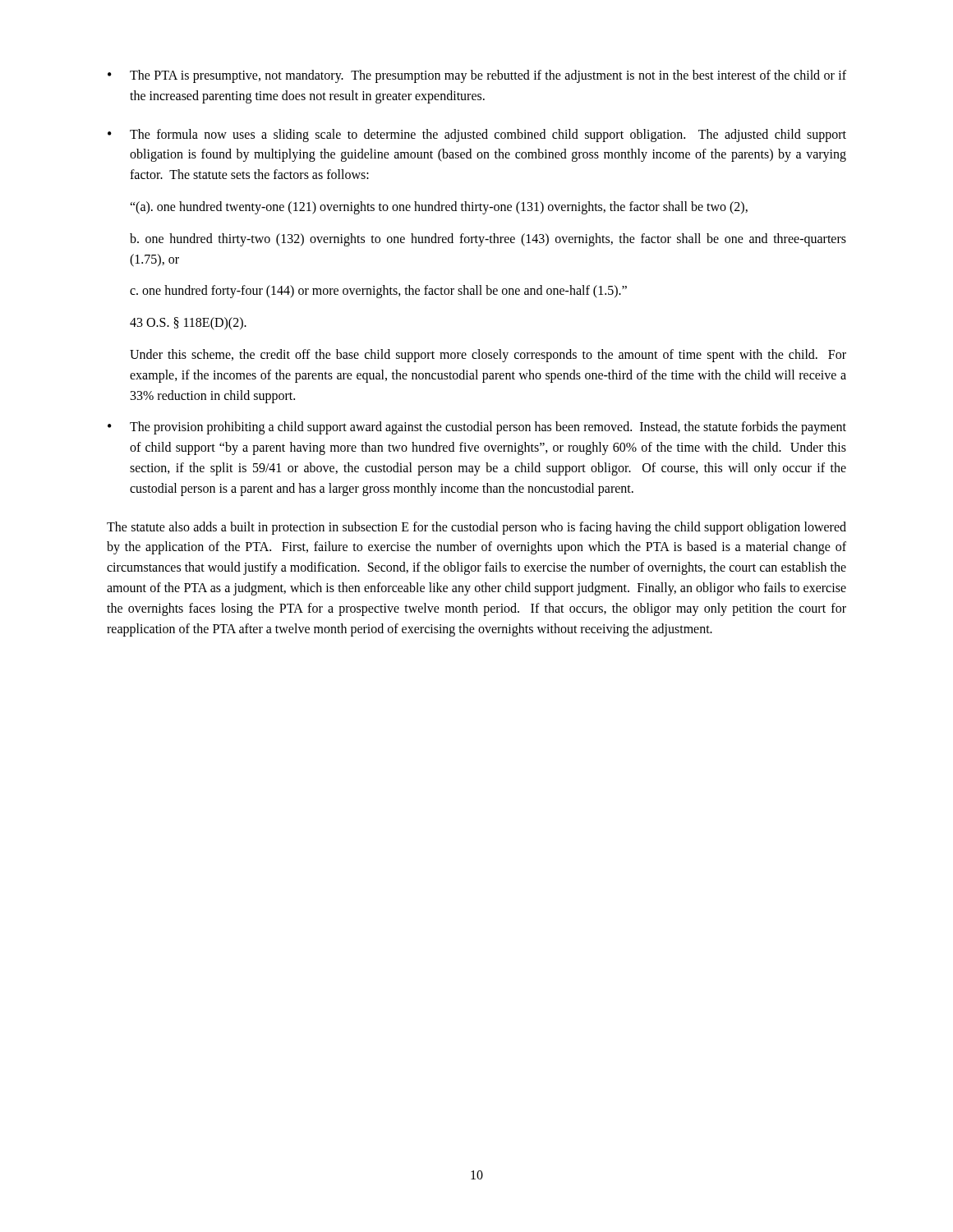Locate the text block with the text "The statute also adds a built in"
The height and width of the screenshot is (1232, 953).
(476, 577)
